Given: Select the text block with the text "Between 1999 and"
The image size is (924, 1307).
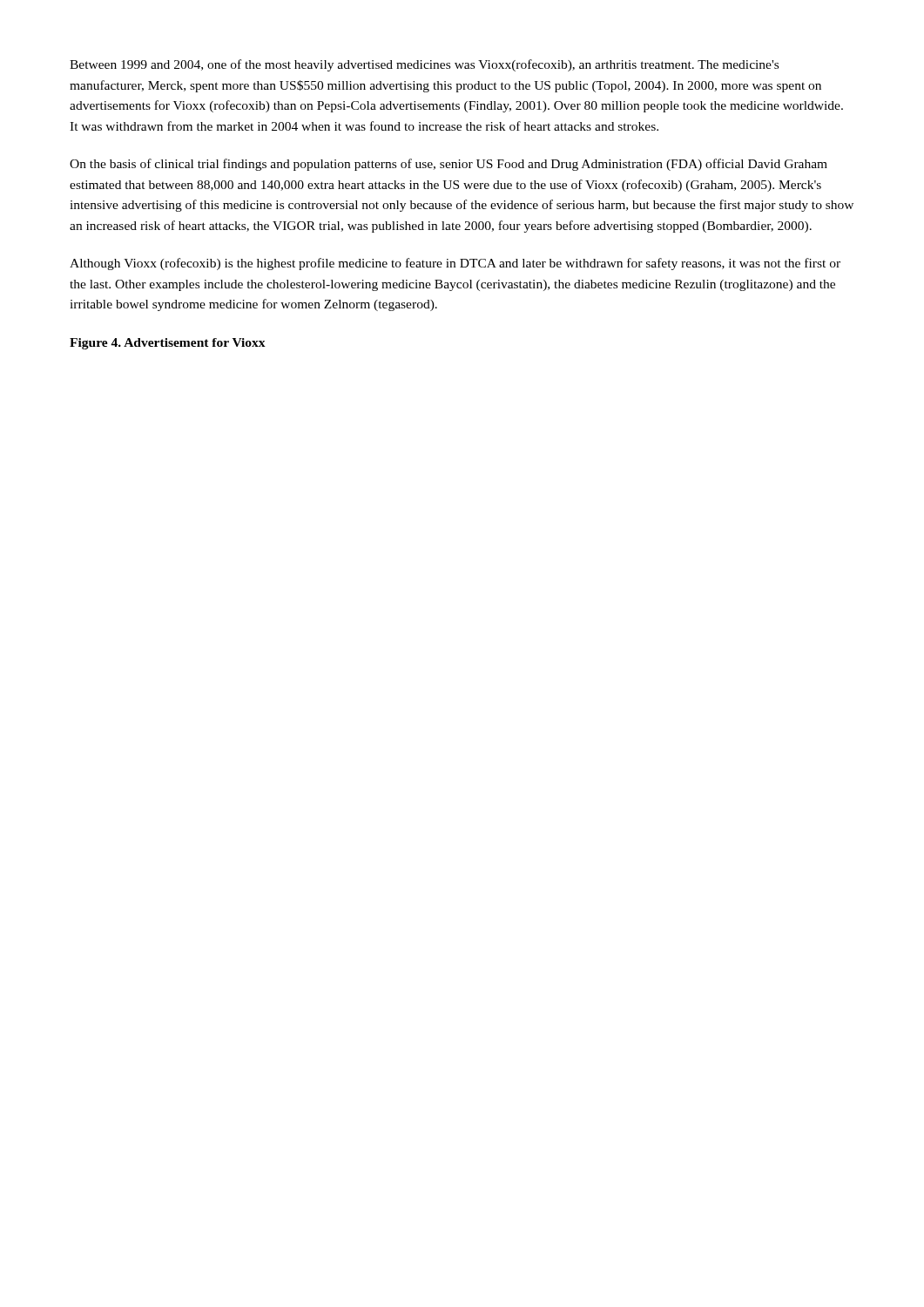Looking at the screenshot, I should coord(457,95).
